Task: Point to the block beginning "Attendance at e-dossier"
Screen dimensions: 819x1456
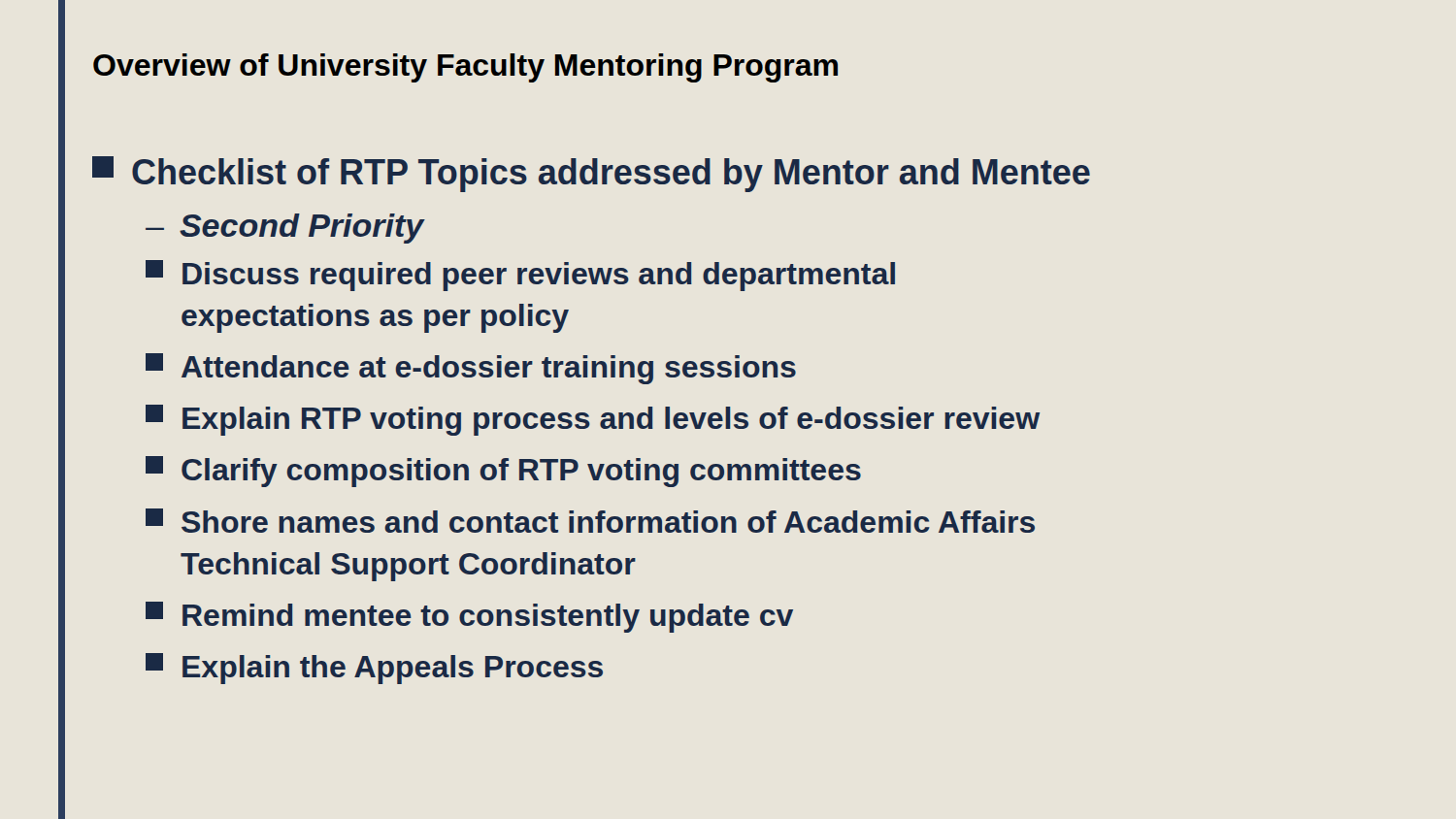Action: 471,367
